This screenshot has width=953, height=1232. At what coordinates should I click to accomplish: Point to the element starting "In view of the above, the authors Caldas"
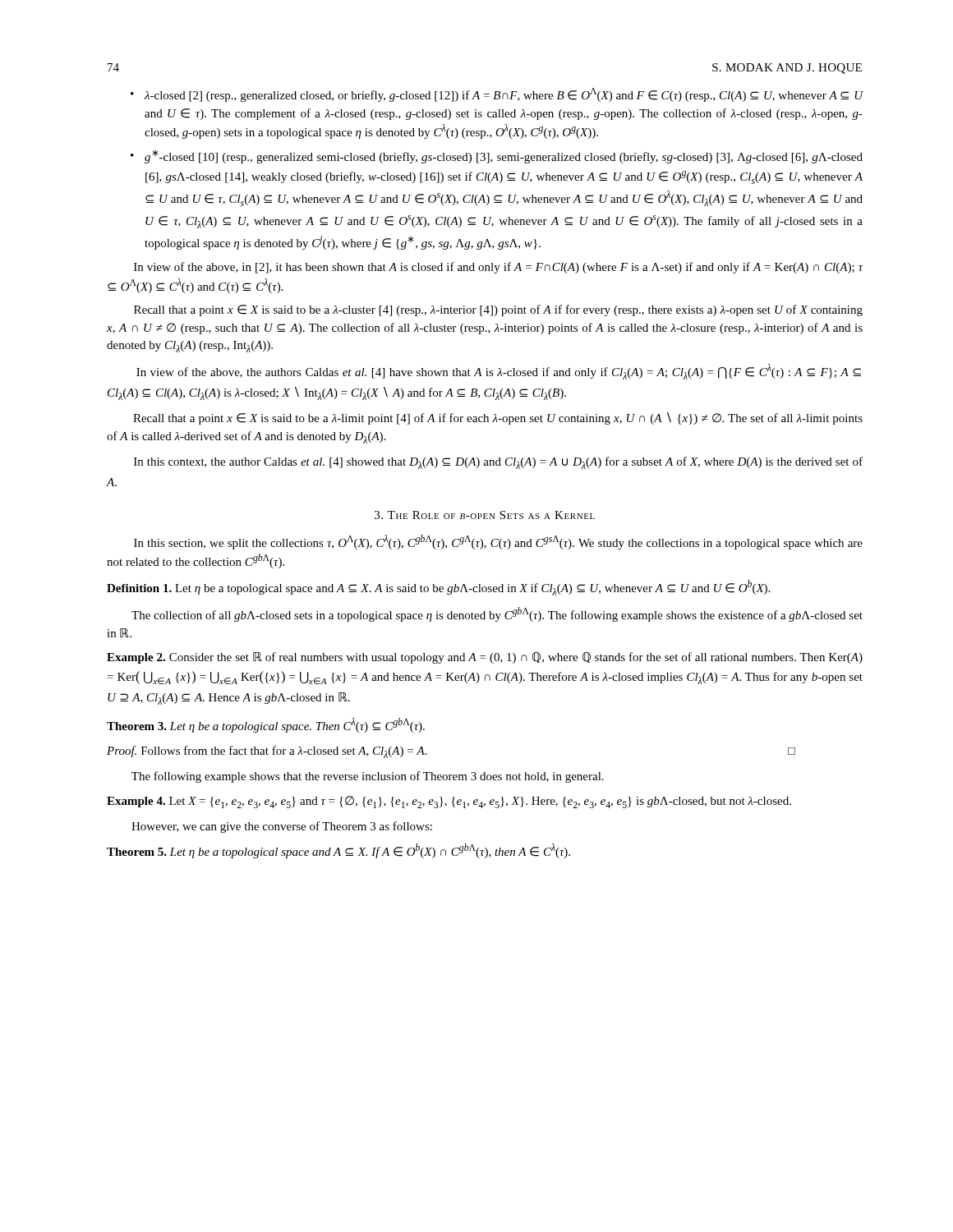485,384
